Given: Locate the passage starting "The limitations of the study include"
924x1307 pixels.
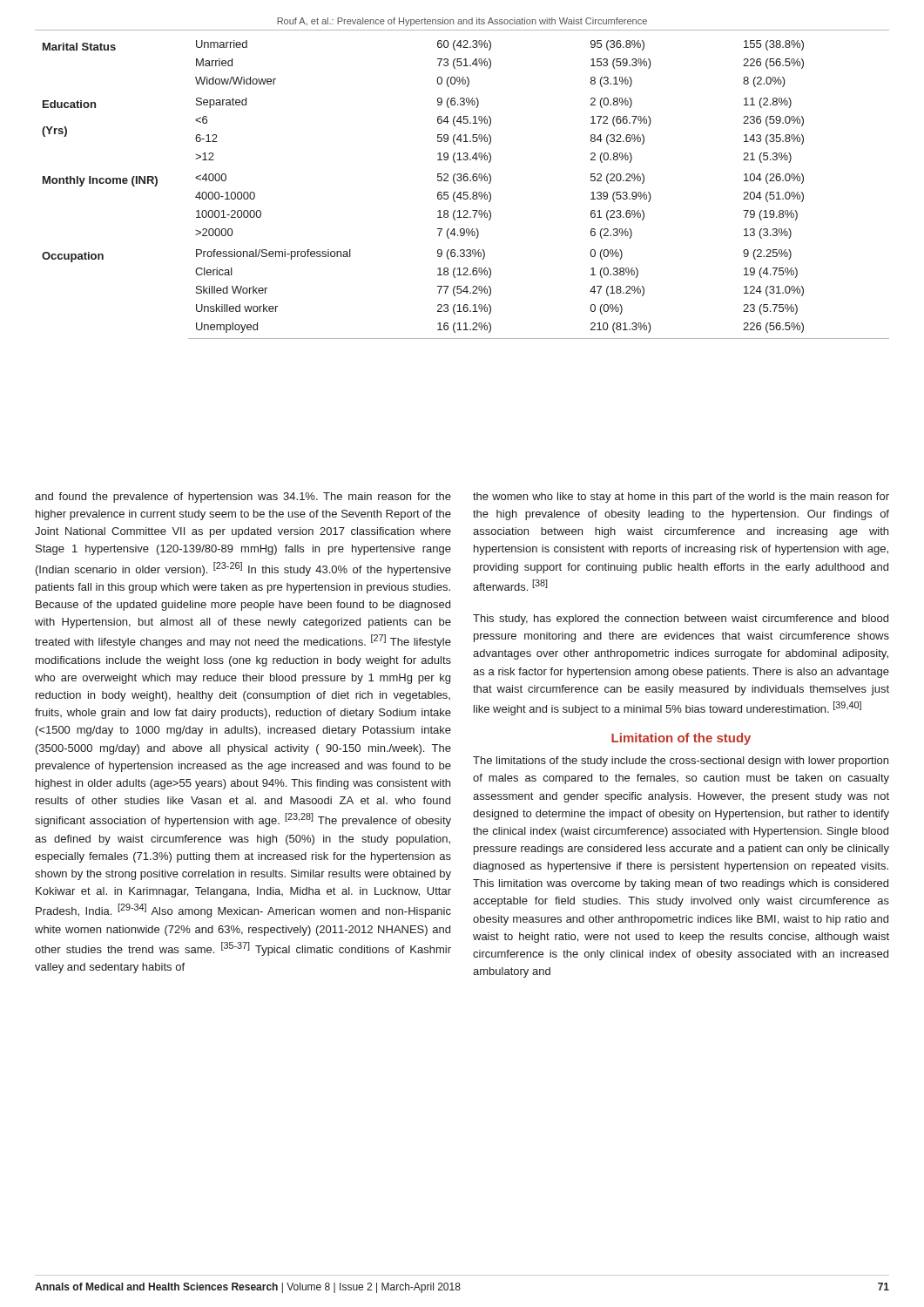Looking at the screenshot, I should tap(681, 866).
